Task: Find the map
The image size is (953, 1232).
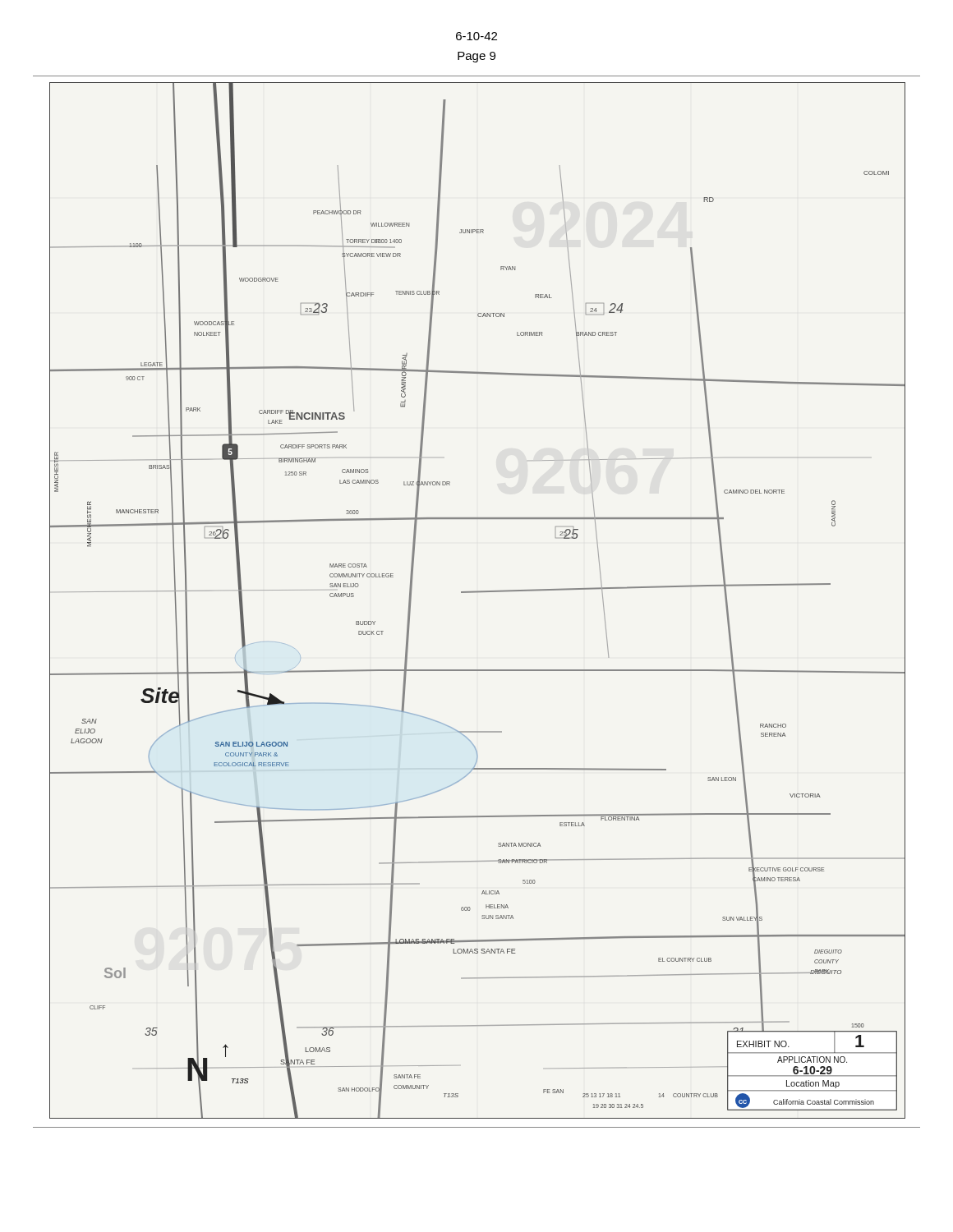Action: 477,600
